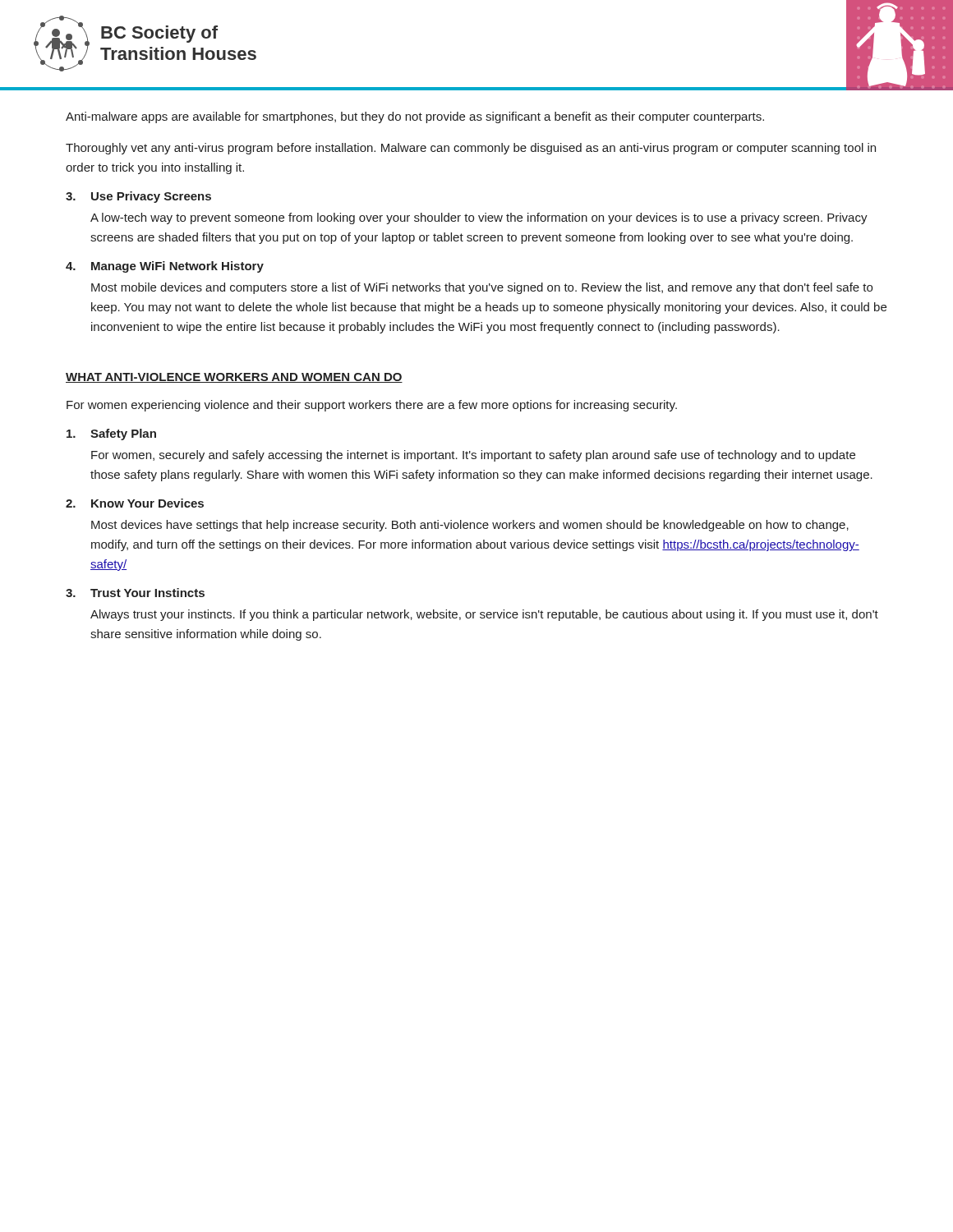This screenshot has width=953, height=1232.
Task: Find the list item with the text "3. Trust Your Instincts Always"
Action: (476, 615)
